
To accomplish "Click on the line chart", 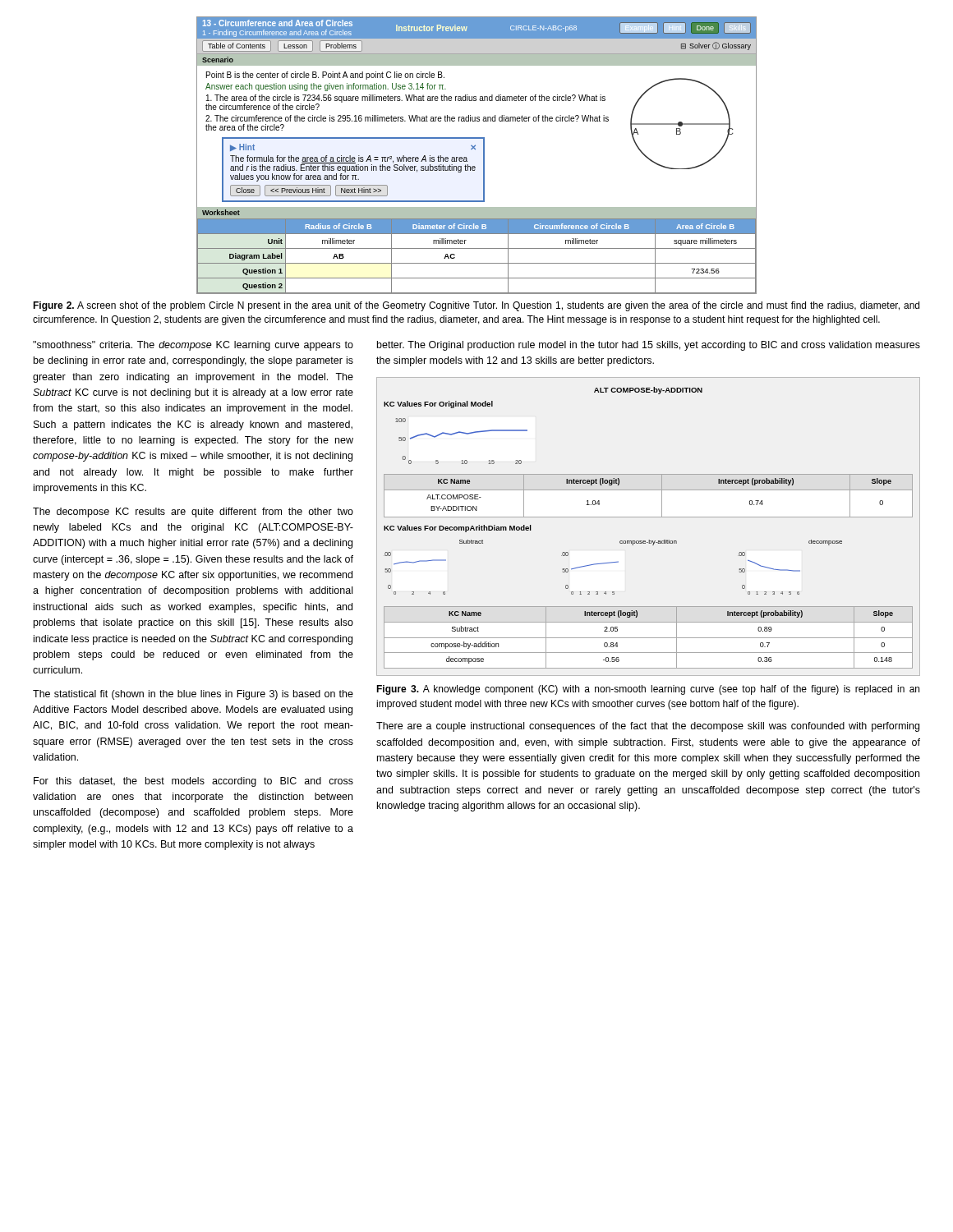I will pyautogui.click(x=648, y=526).
